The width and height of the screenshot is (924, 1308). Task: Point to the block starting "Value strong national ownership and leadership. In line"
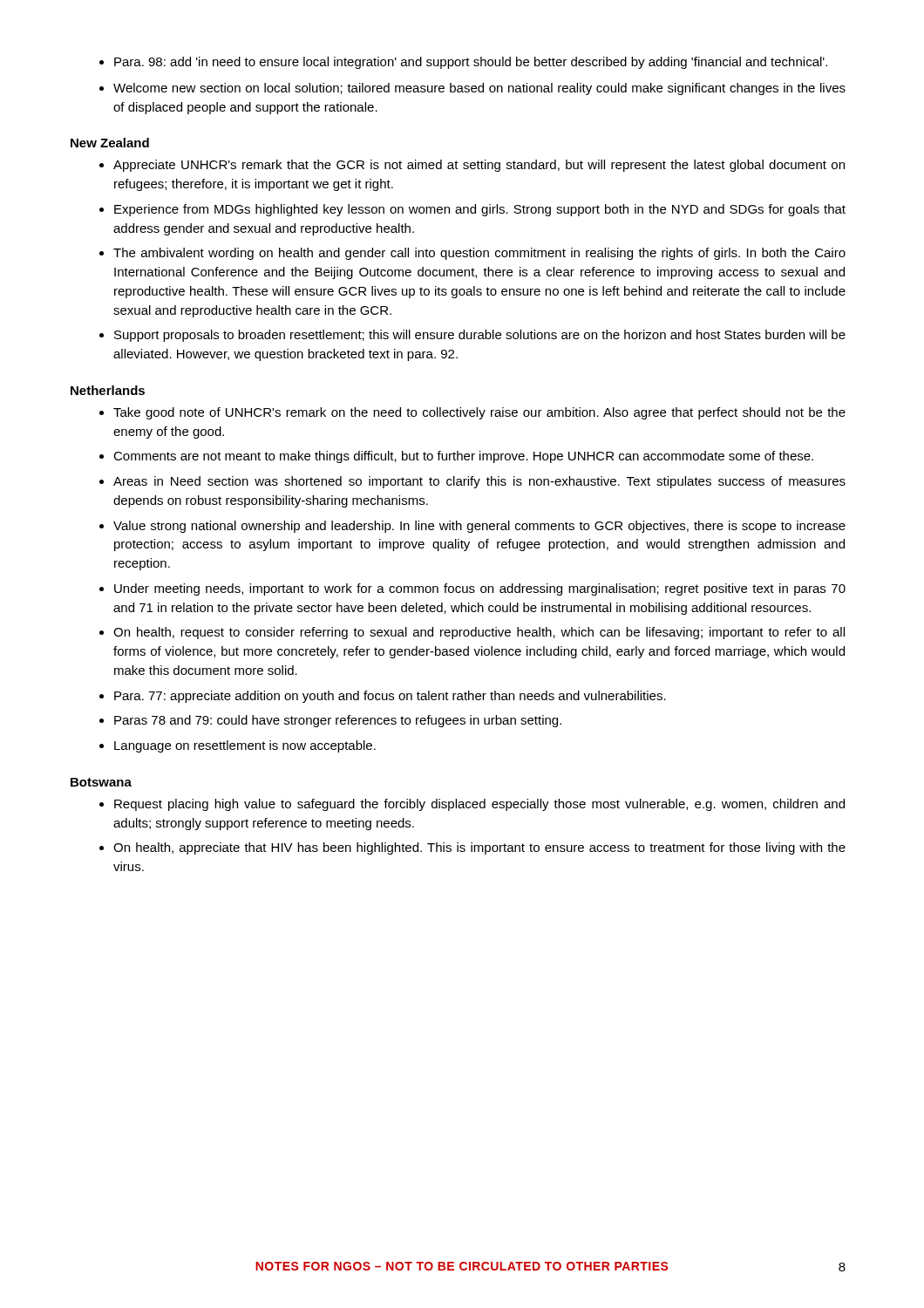click(479, 544)
